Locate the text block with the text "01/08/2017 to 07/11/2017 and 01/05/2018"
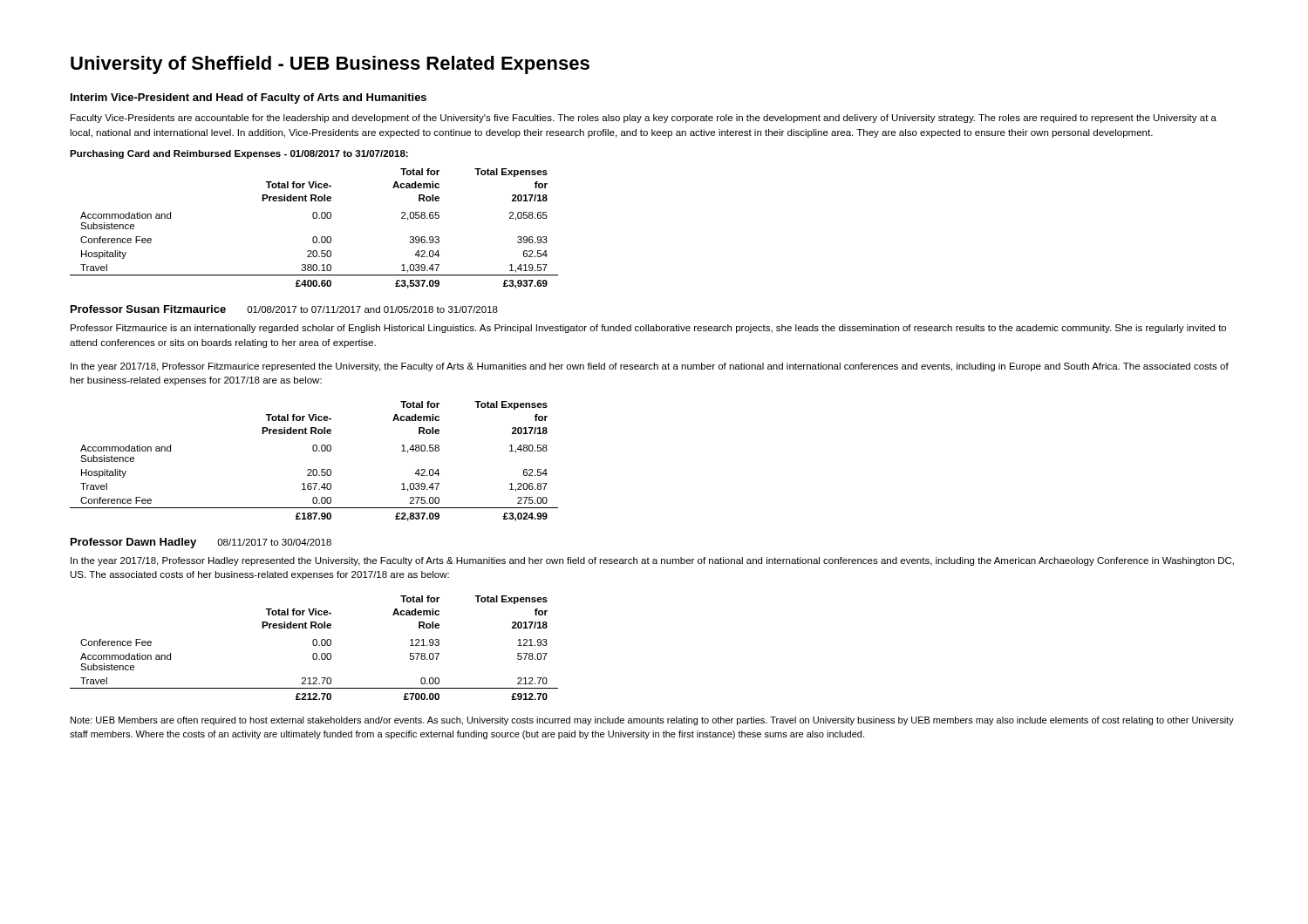Screen dimensions: 924x1308 372,310
